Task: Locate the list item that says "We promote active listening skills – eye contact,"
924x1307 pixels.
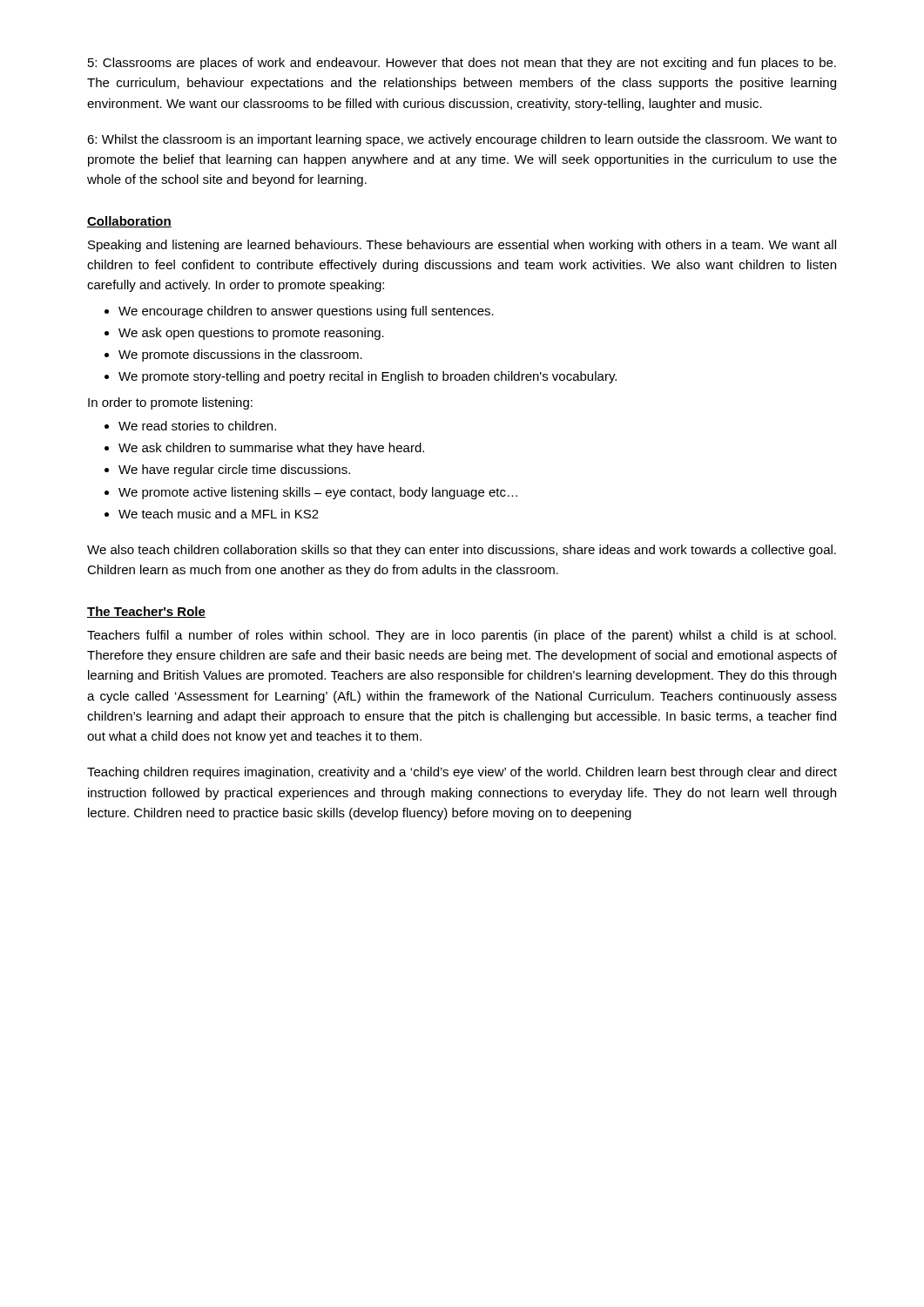Action: tap(319, 491)
